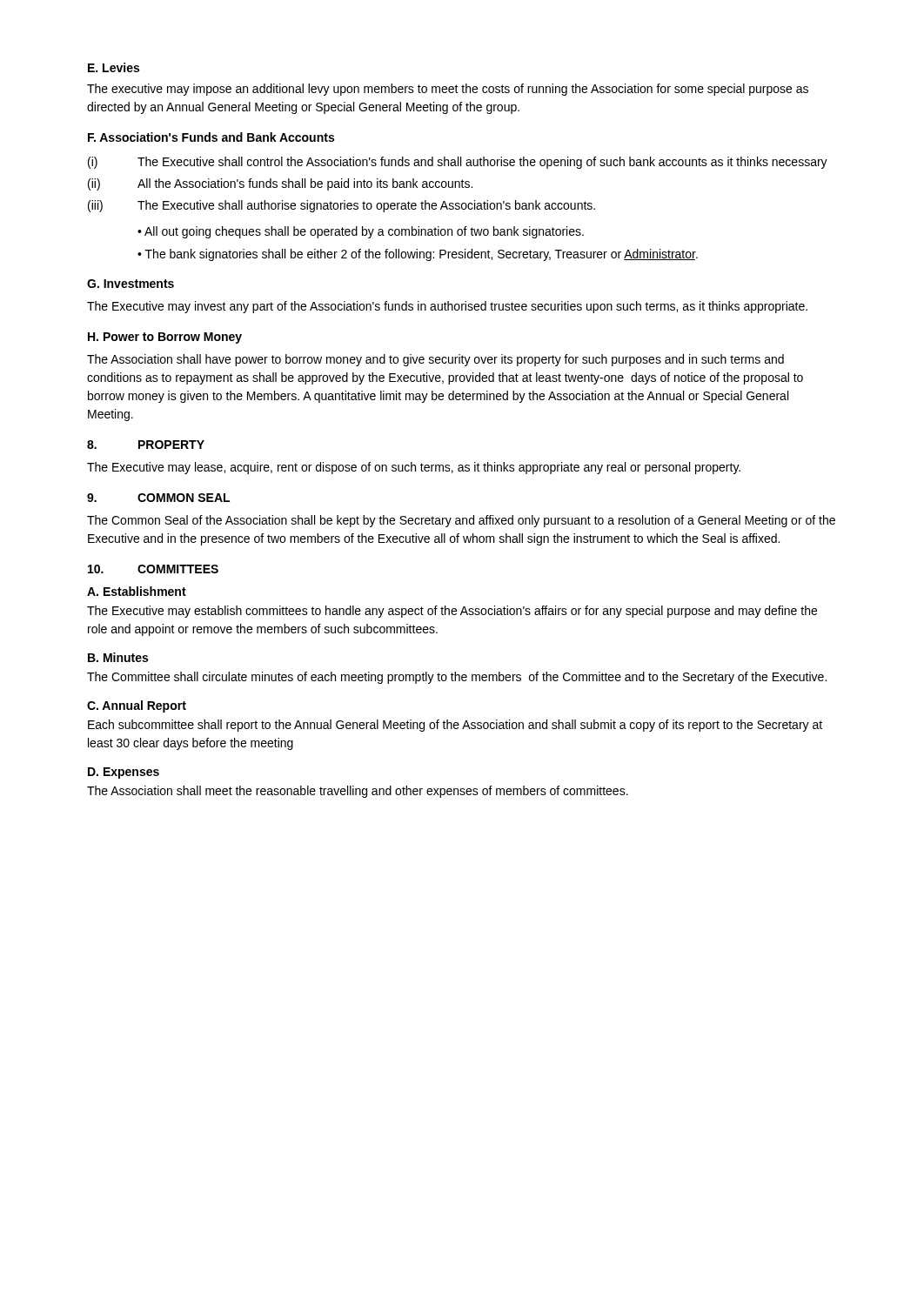Image resolution: width=924 pixels, height=1305 pixels.
Task: Locate the block of text that opens with "The executive may impose an additional"
Action: point(448,98)
